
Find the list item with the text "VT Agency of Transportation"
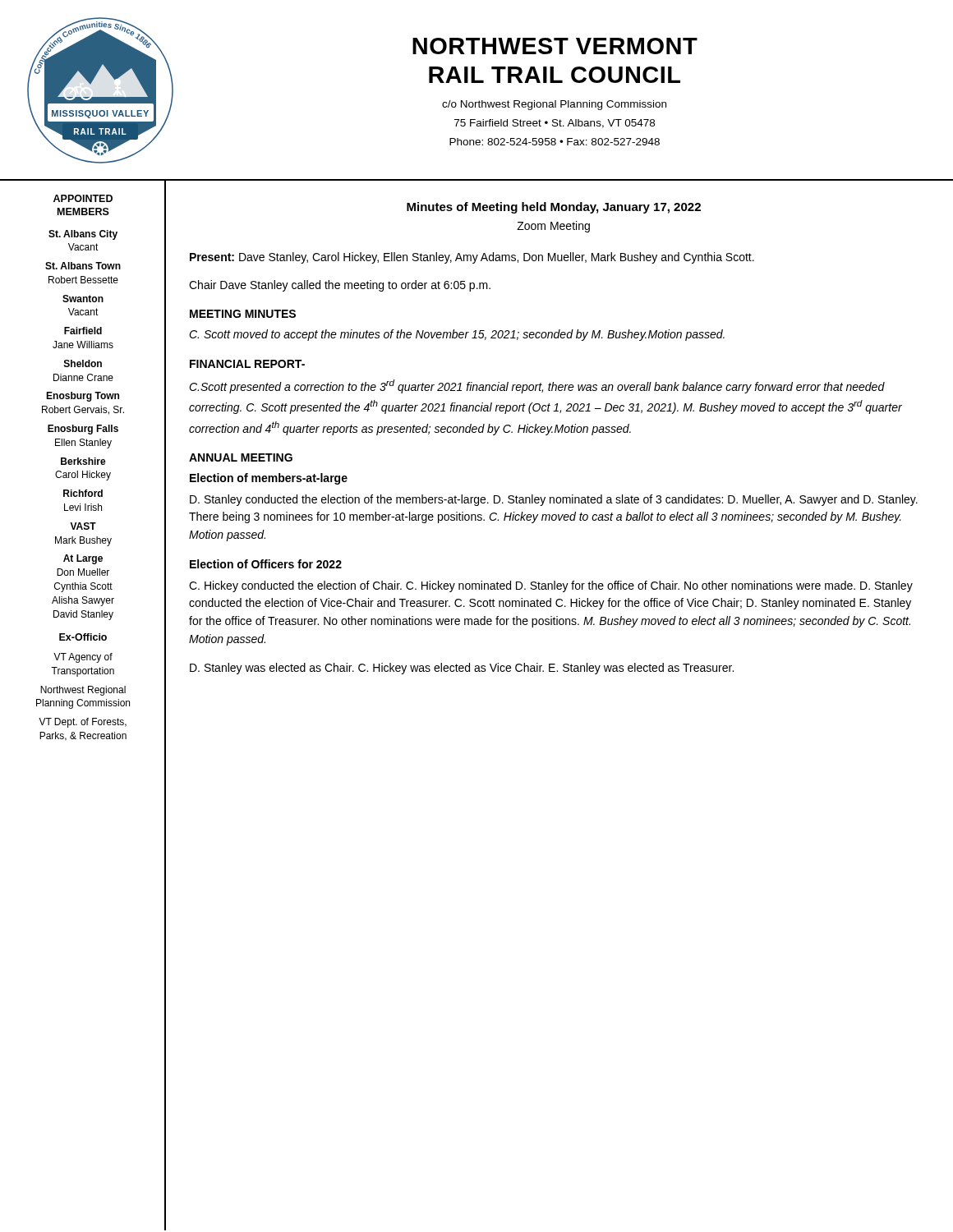(x=83, y=664)
